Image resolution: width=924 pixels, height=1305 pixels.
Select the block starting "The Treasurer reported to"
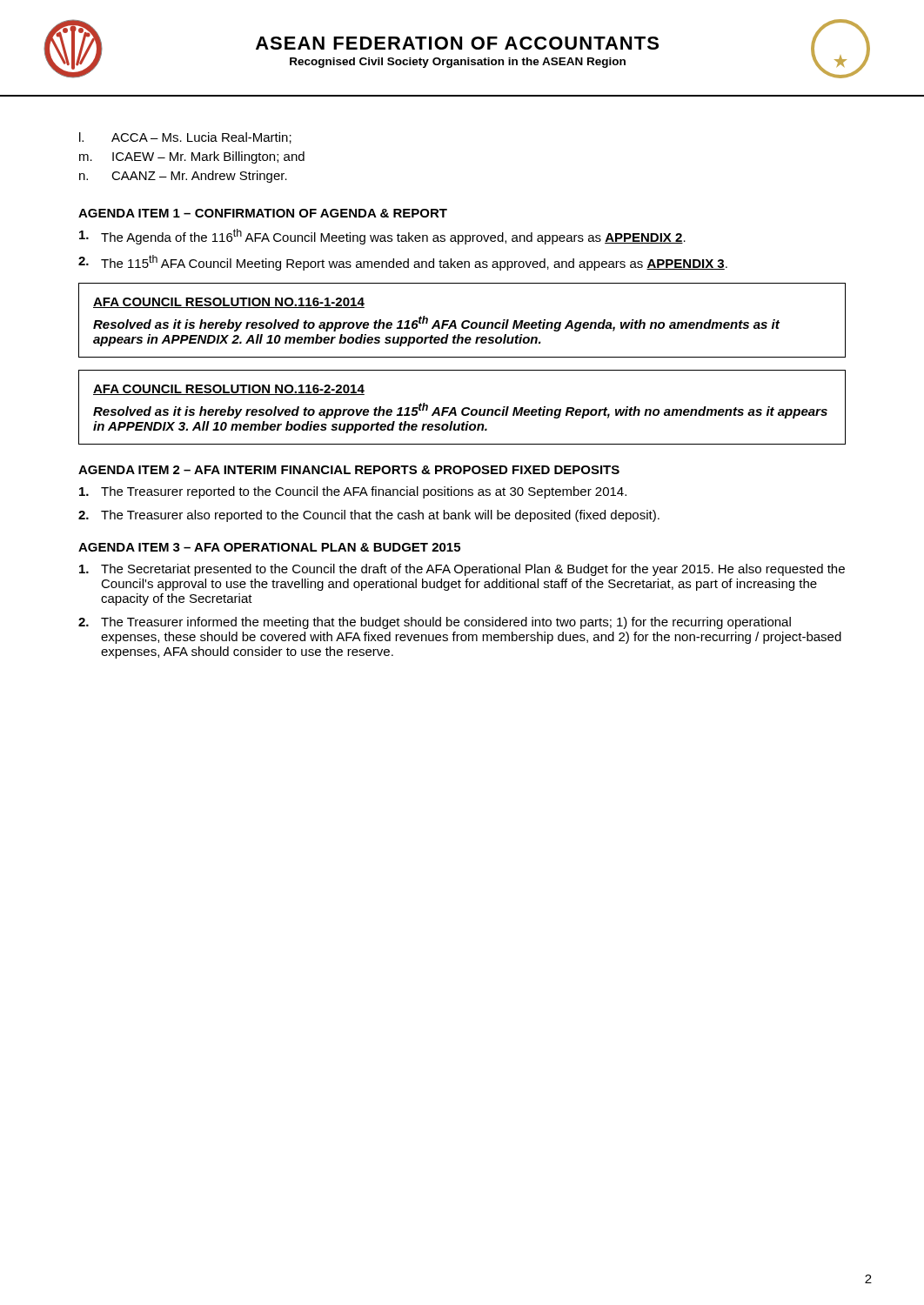coord(462,491)
